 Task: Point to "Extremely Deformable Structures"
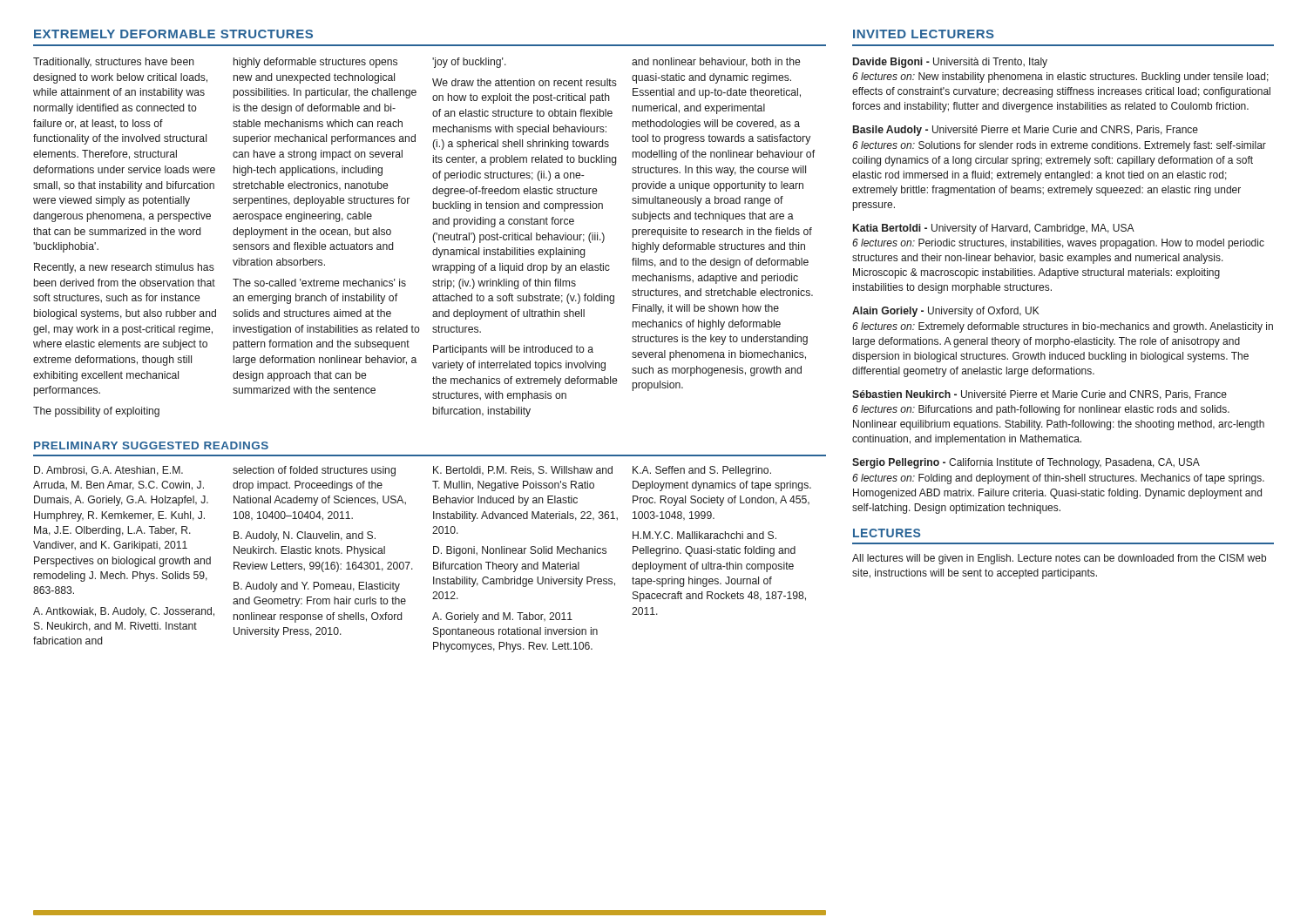[x=173, y=34]
